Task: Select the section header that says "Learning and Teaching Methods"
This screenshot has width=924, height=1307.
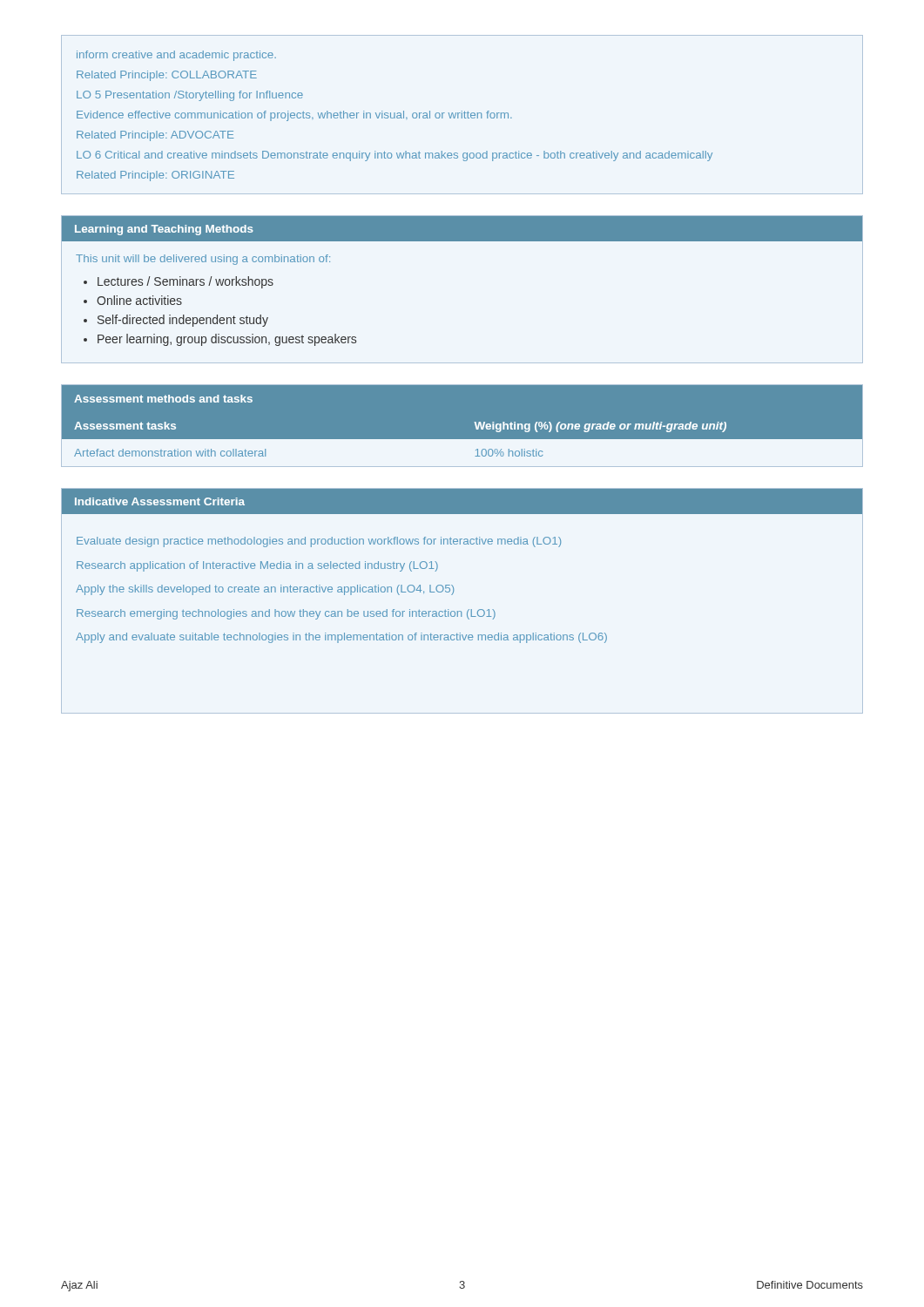Action: [164, 229]
